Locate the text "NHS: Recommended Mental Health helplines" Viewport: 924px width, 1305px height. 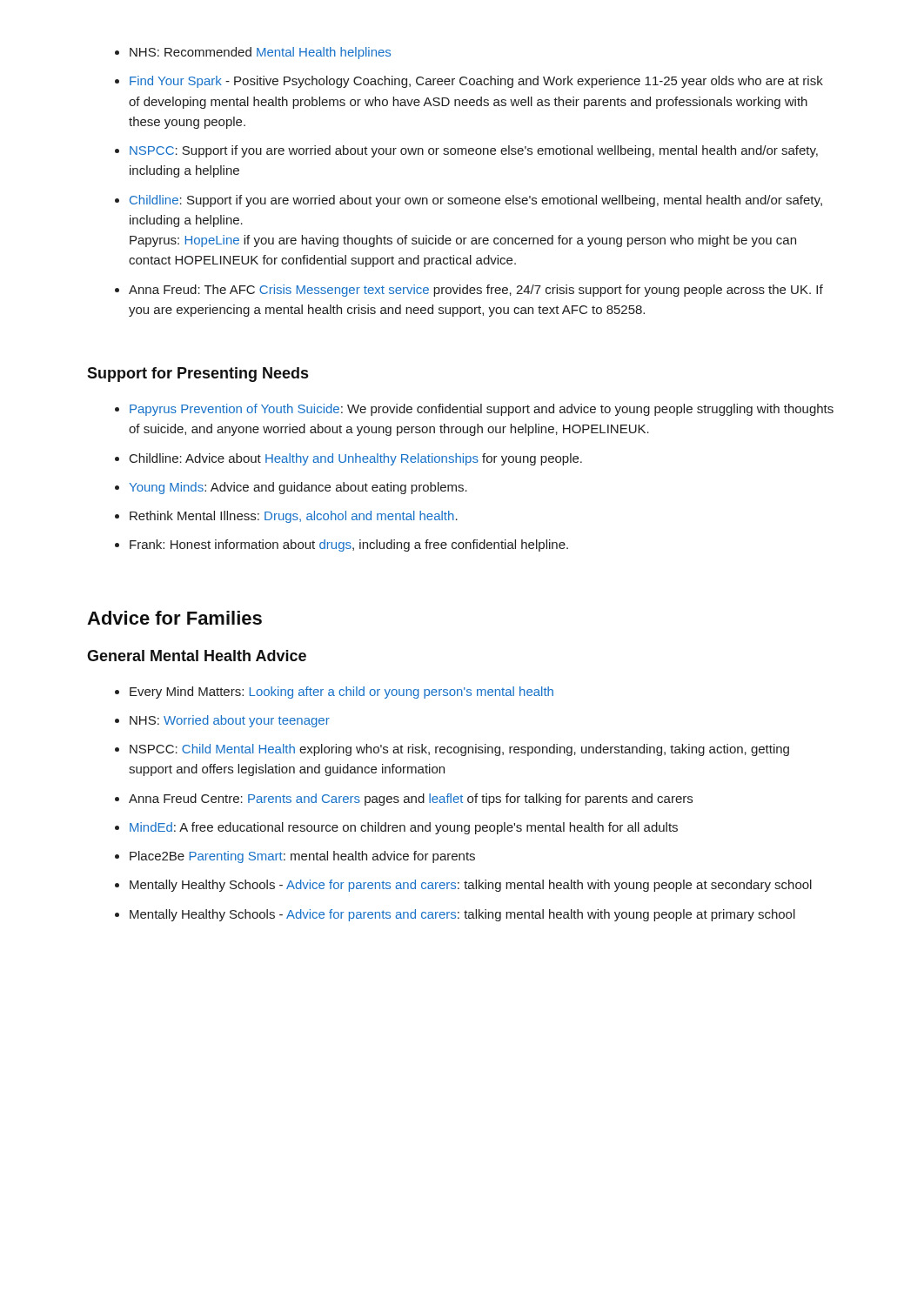point(260,53)
